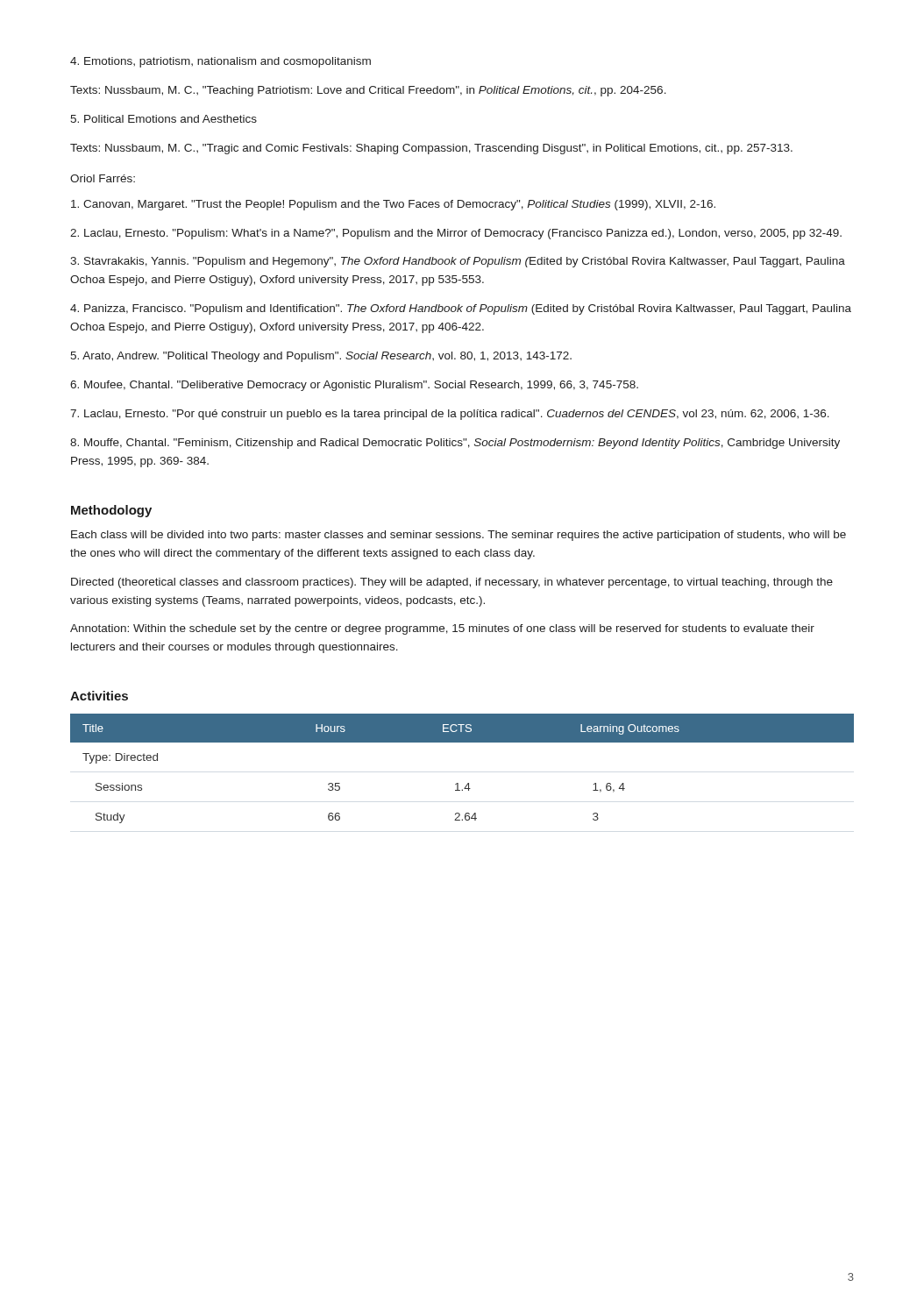Viewport: 924px width, 1315px height.
Task: Locate the list item that reads "5. Arato, Andrew. "Political Theology and Populism"."
Action: click(321, 356)
